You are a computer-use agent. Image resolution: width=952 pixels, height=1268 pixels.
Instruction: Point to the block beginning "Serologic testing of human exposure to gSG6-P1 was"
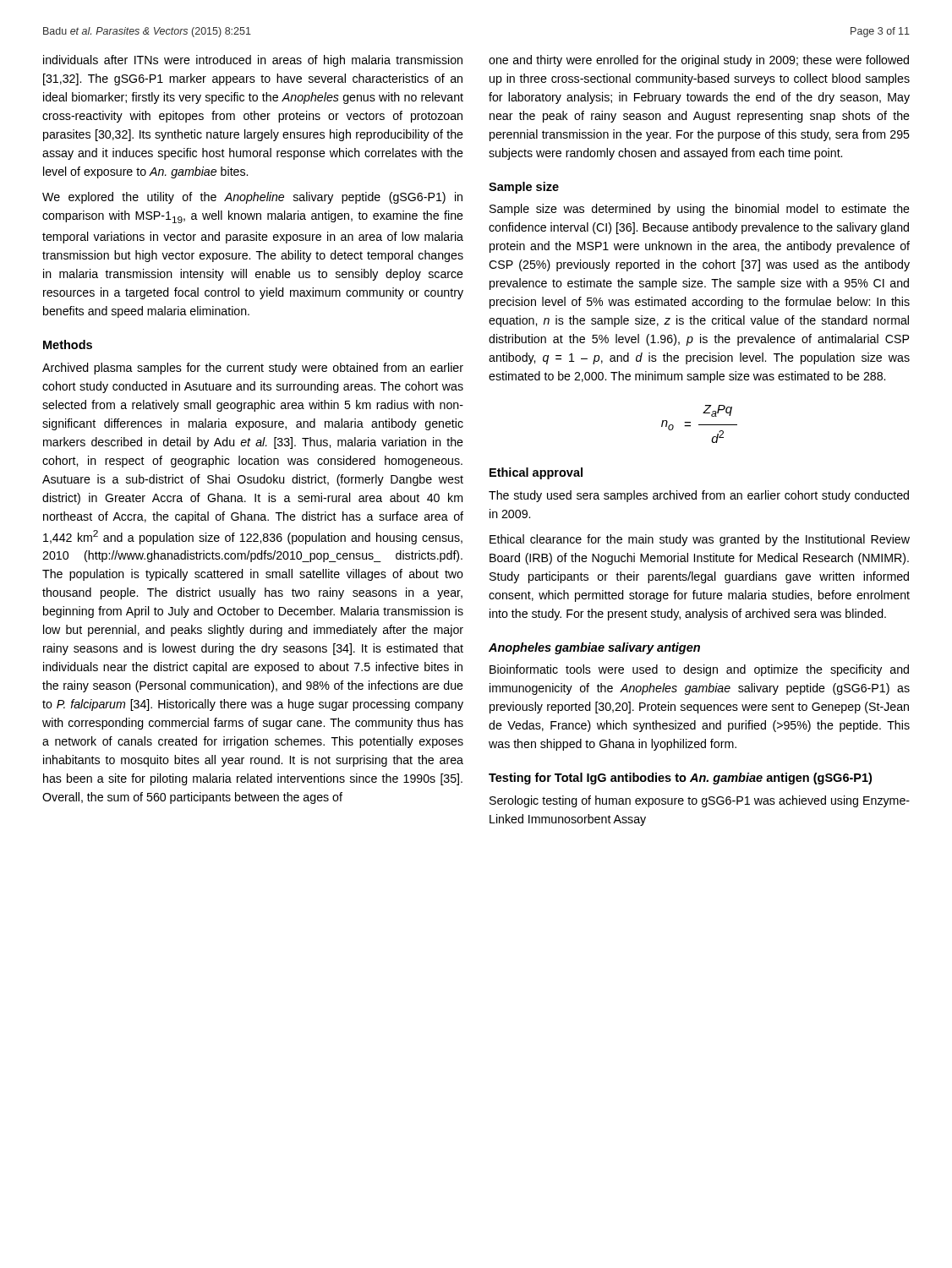pyautogui.click(x=699, y=809)
